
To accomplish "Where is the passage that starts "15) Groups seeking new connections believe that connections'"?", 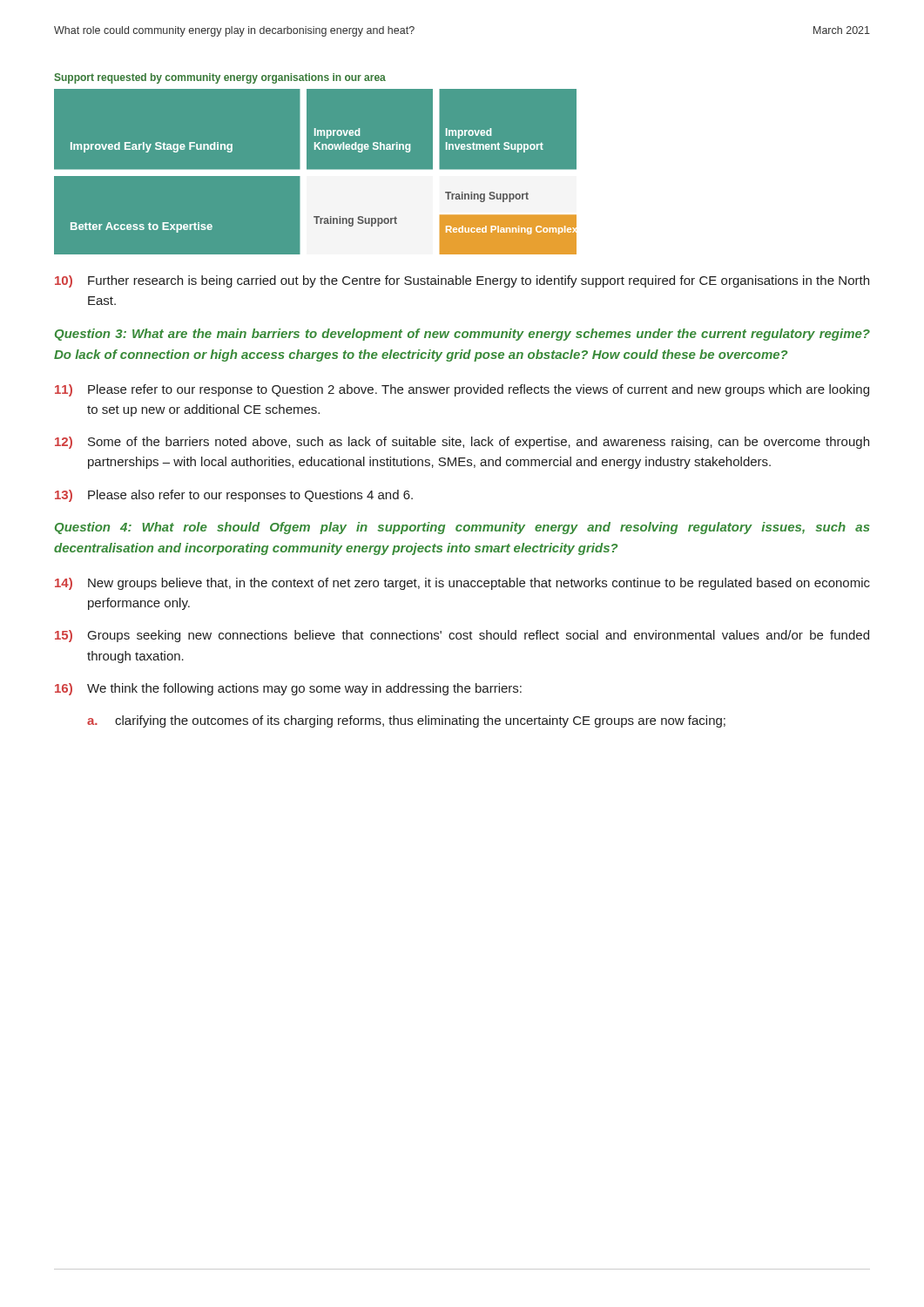I will click(x=462, y=645).
